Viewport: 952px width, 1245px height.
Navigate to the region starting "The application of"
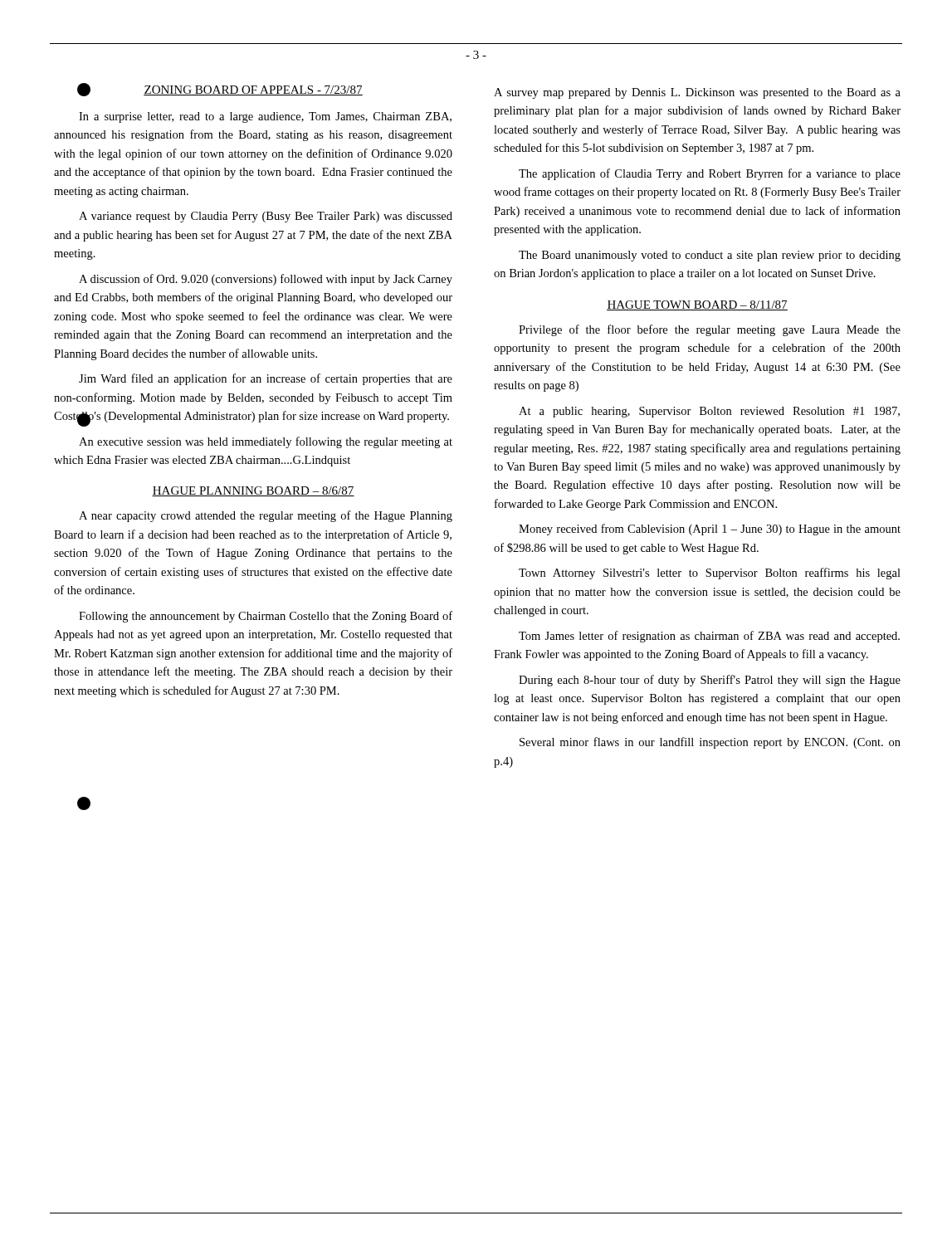pos(697,201)
